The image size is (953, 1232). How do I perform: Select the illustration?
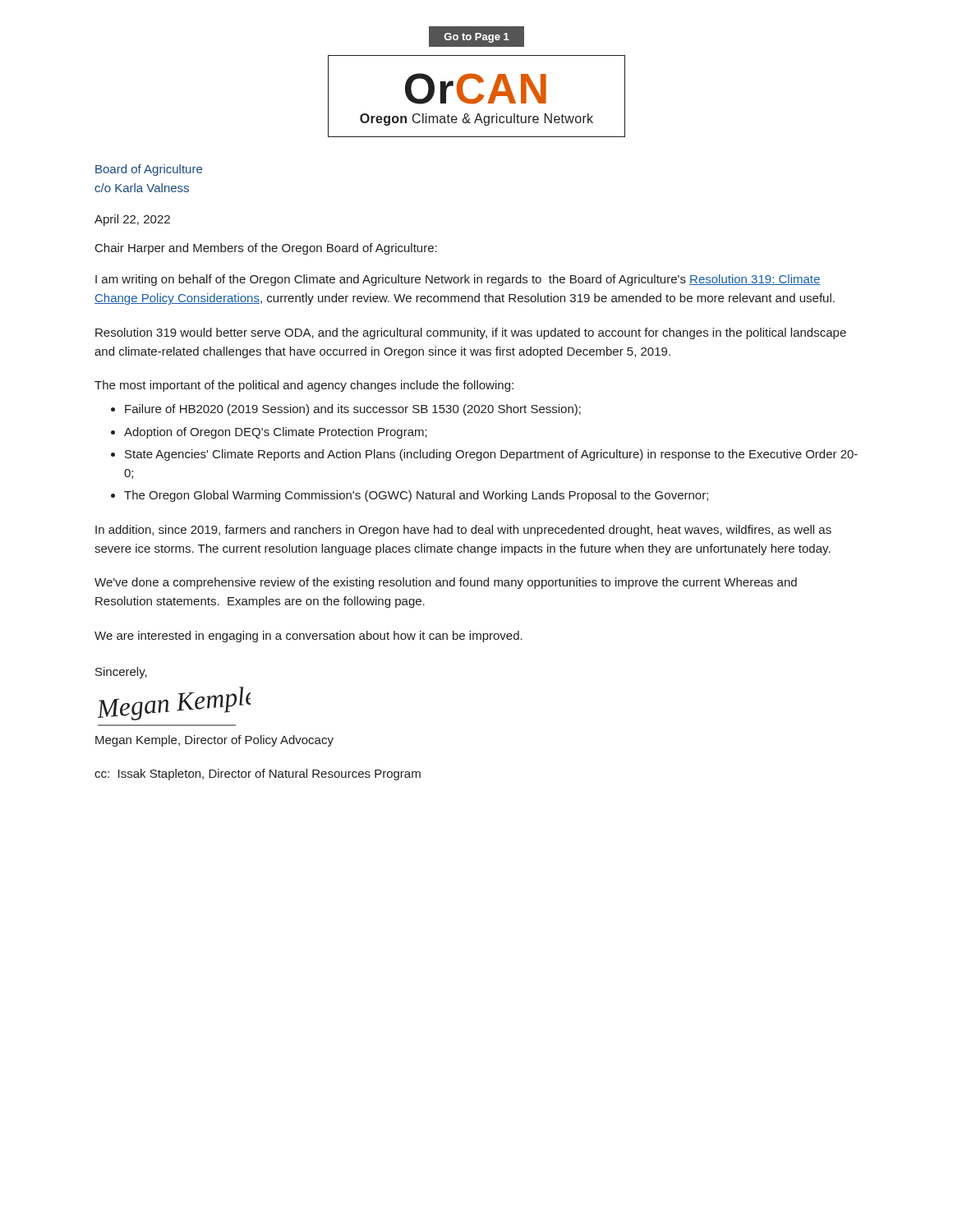click(476, 705)
